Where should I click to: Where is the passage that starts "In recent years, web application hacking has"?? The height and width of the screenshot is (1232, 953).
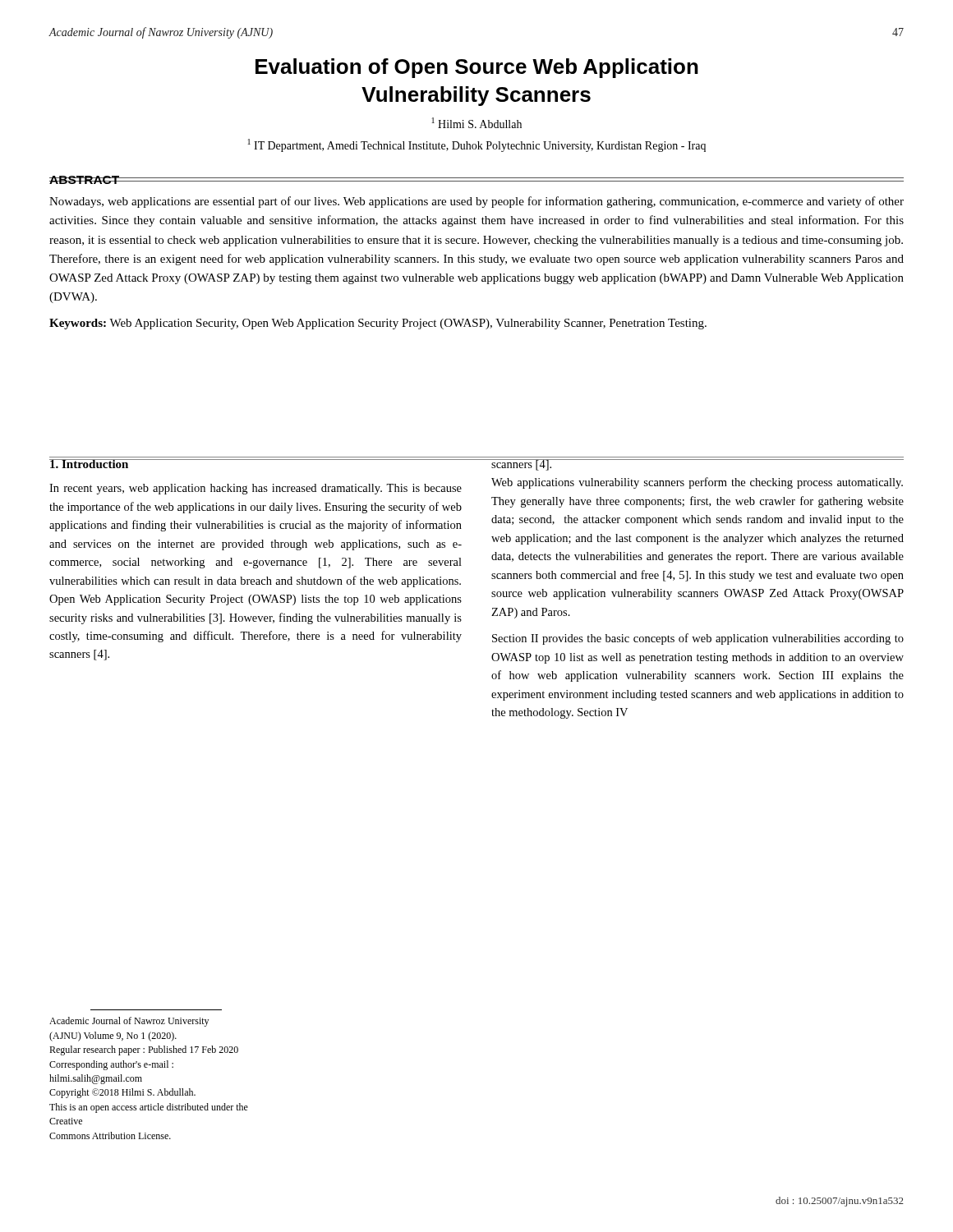pos(255,571)
